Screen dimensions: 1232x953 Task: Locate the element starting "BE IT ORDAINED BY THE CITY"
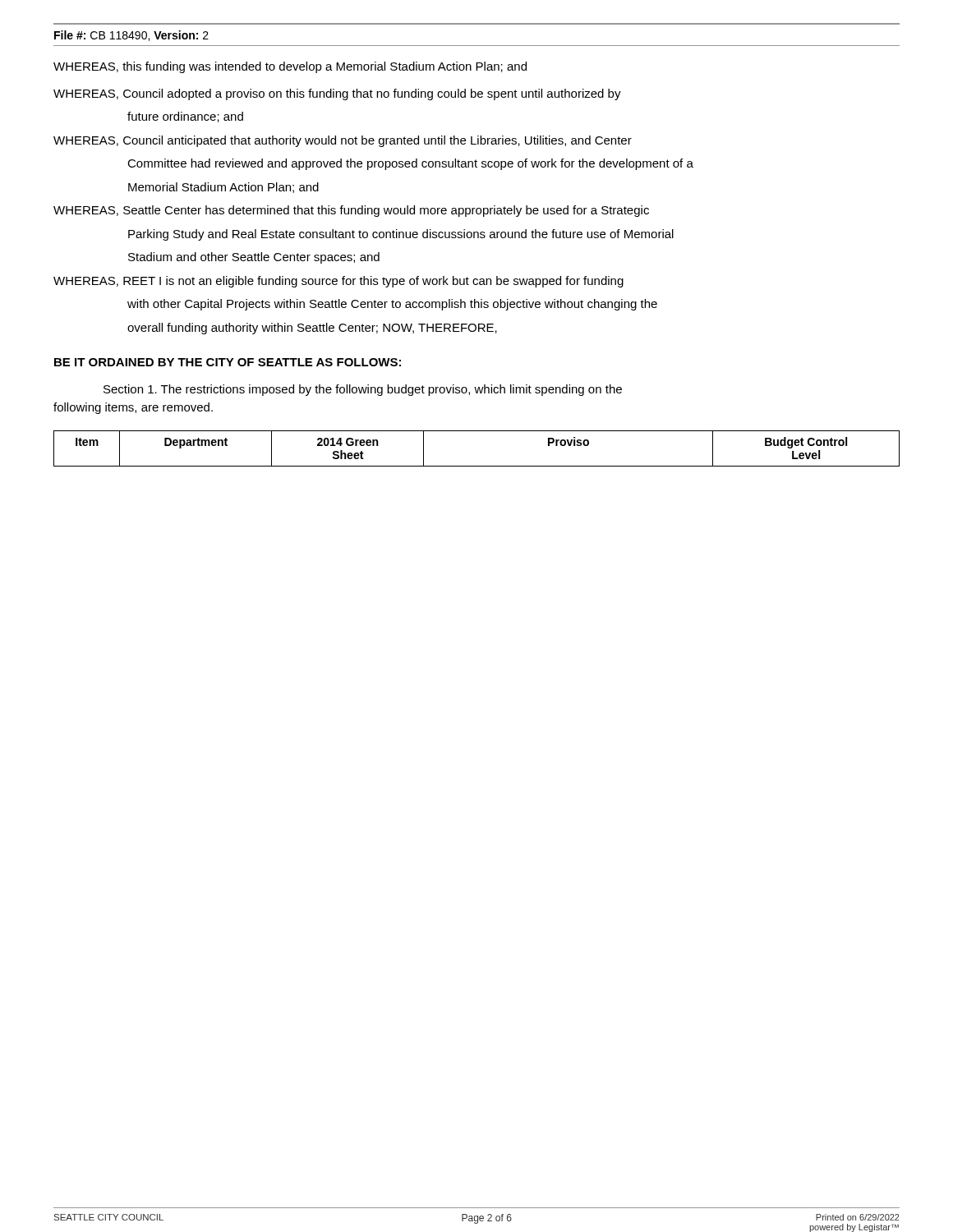click(x=228, y=362)
